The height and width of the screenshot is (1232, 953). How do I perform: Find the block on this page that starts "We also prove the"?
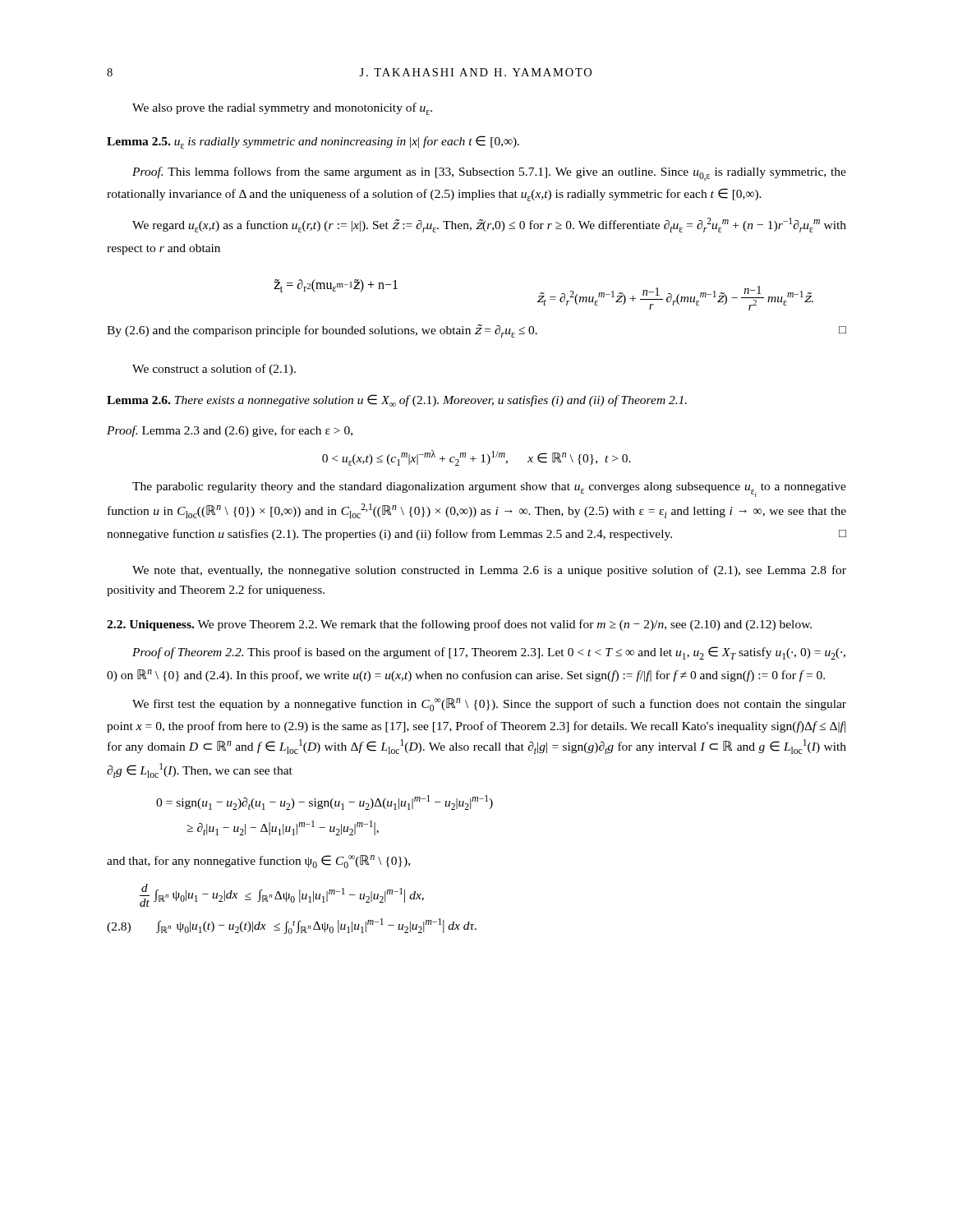pyautogui.click(x=282, y=109)
